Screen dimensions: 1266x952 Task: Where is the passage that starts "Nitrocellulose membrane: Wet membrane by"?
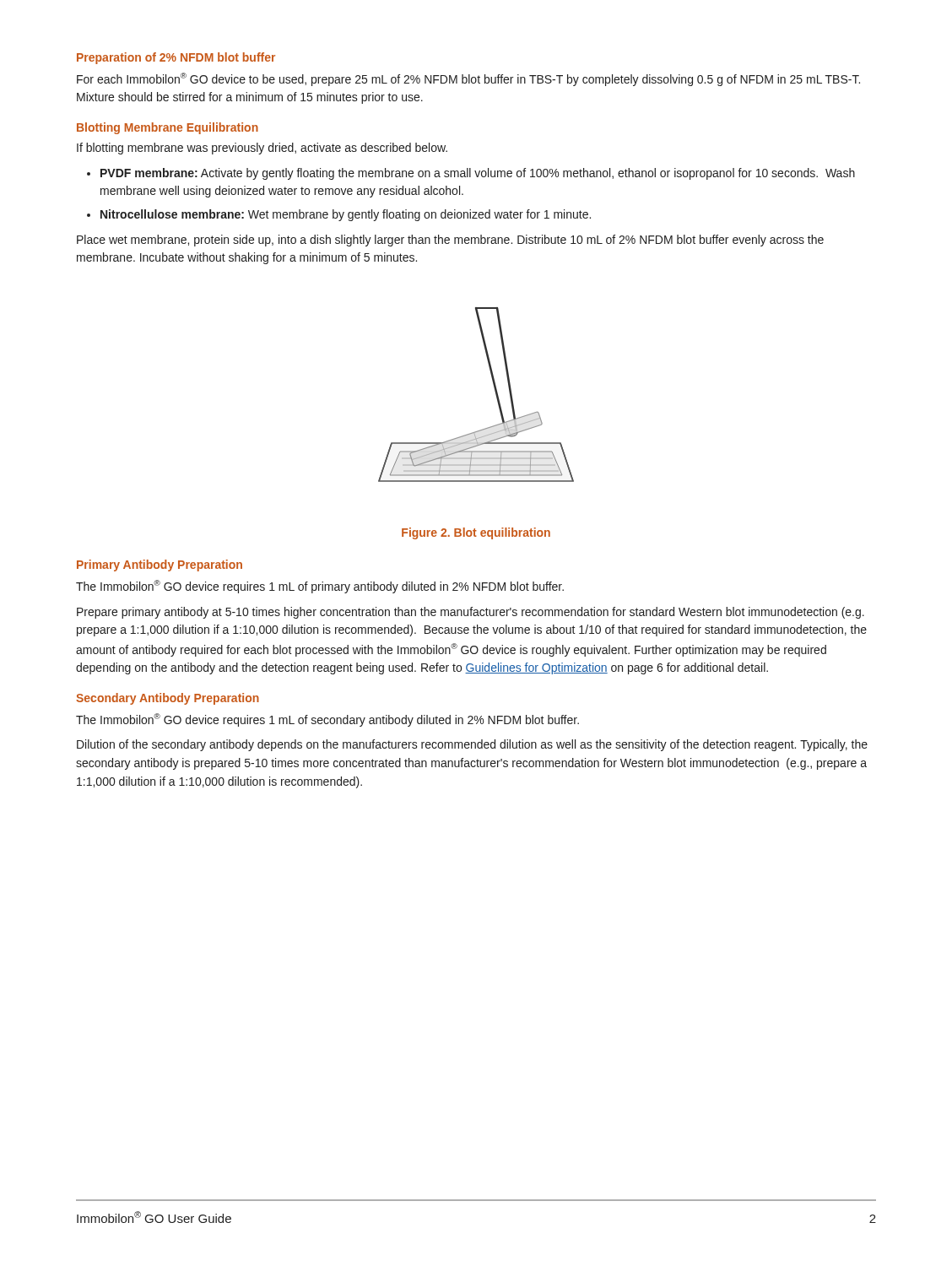tap(346, 214)
